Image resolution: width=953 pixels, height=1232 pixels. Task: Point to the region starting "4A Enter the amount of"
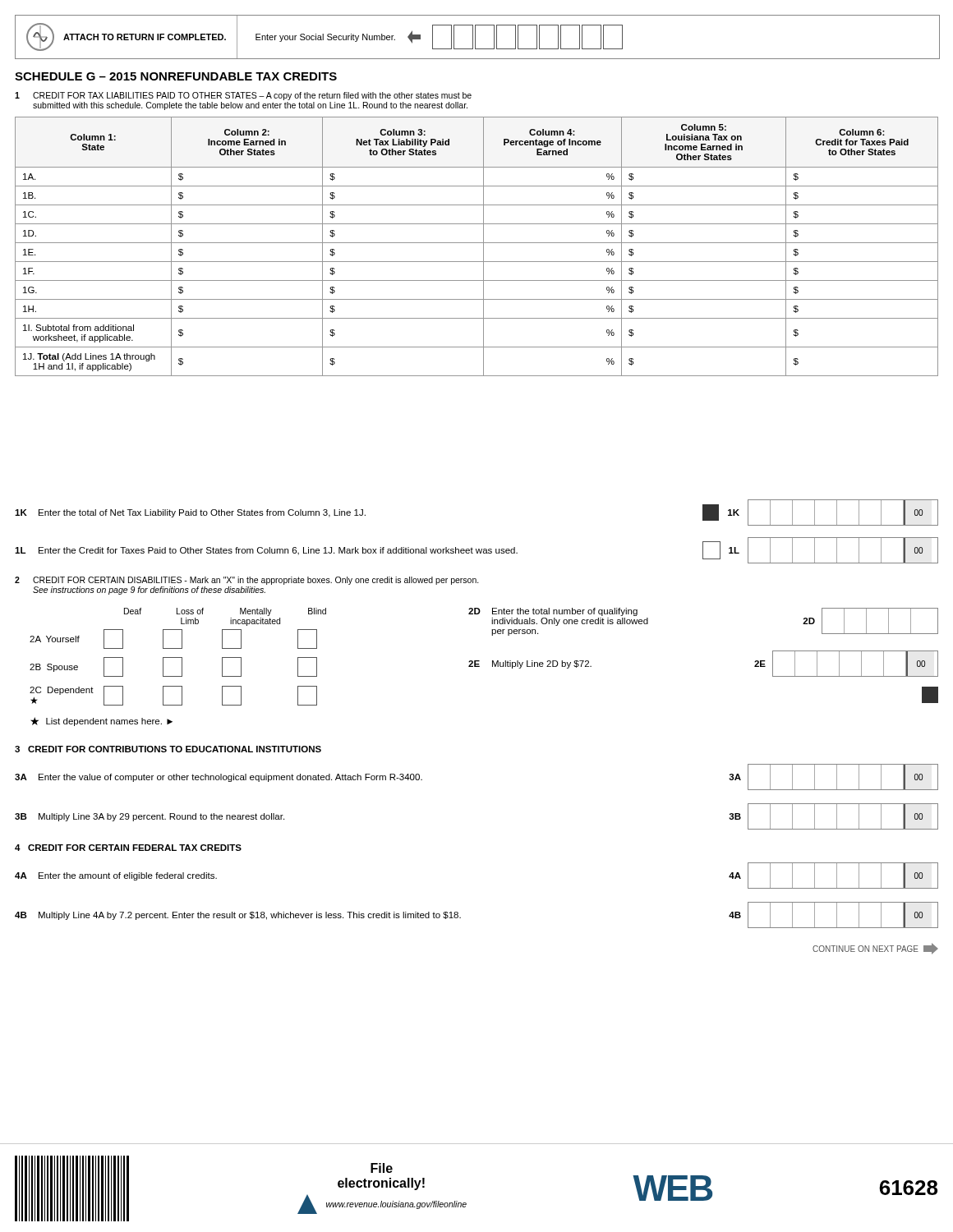(x=117, y=875)
